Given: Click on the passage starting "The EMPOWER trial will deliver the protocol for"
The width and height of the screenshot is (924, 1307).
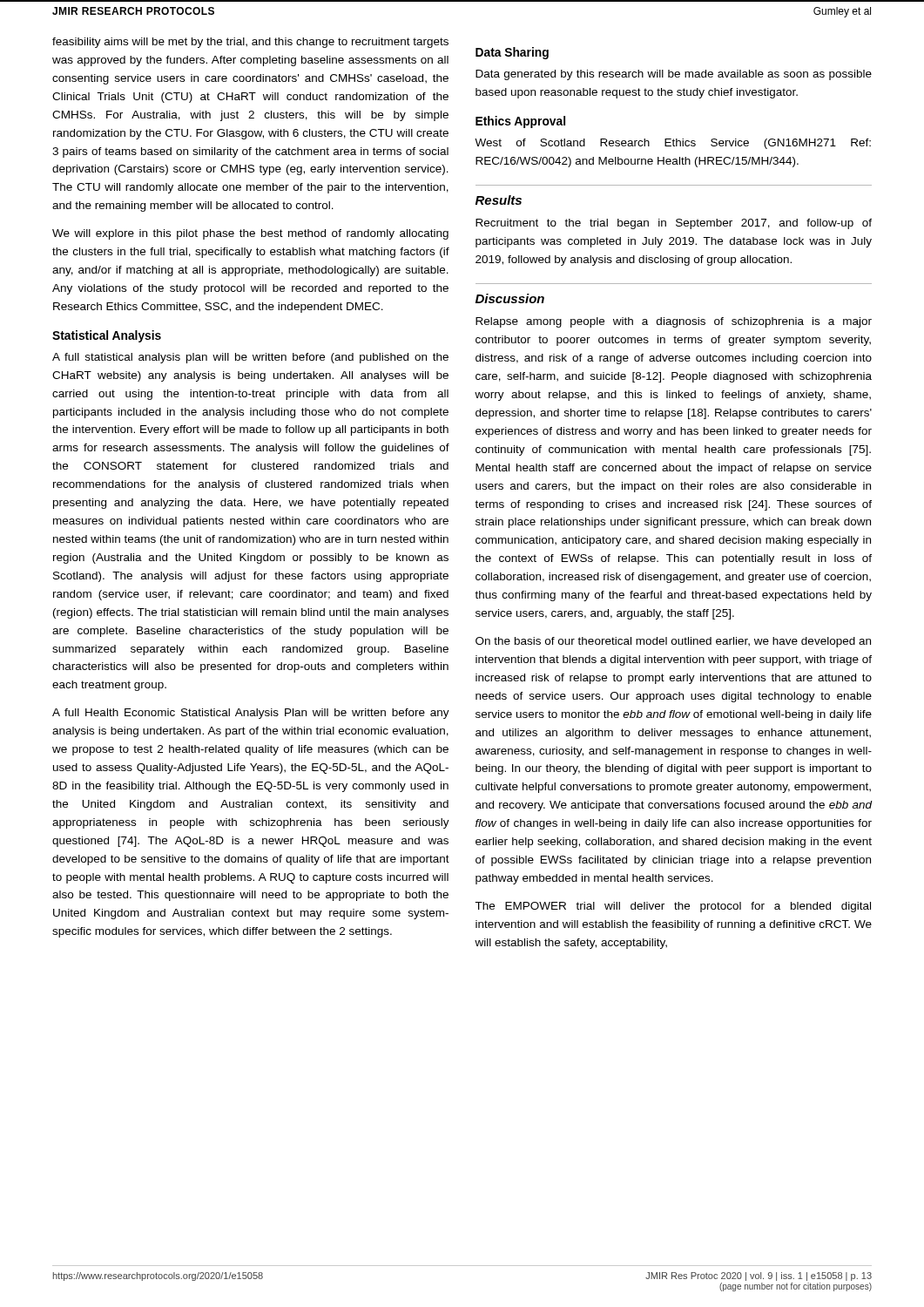Looking at the screenshot, I should point(673,924).
